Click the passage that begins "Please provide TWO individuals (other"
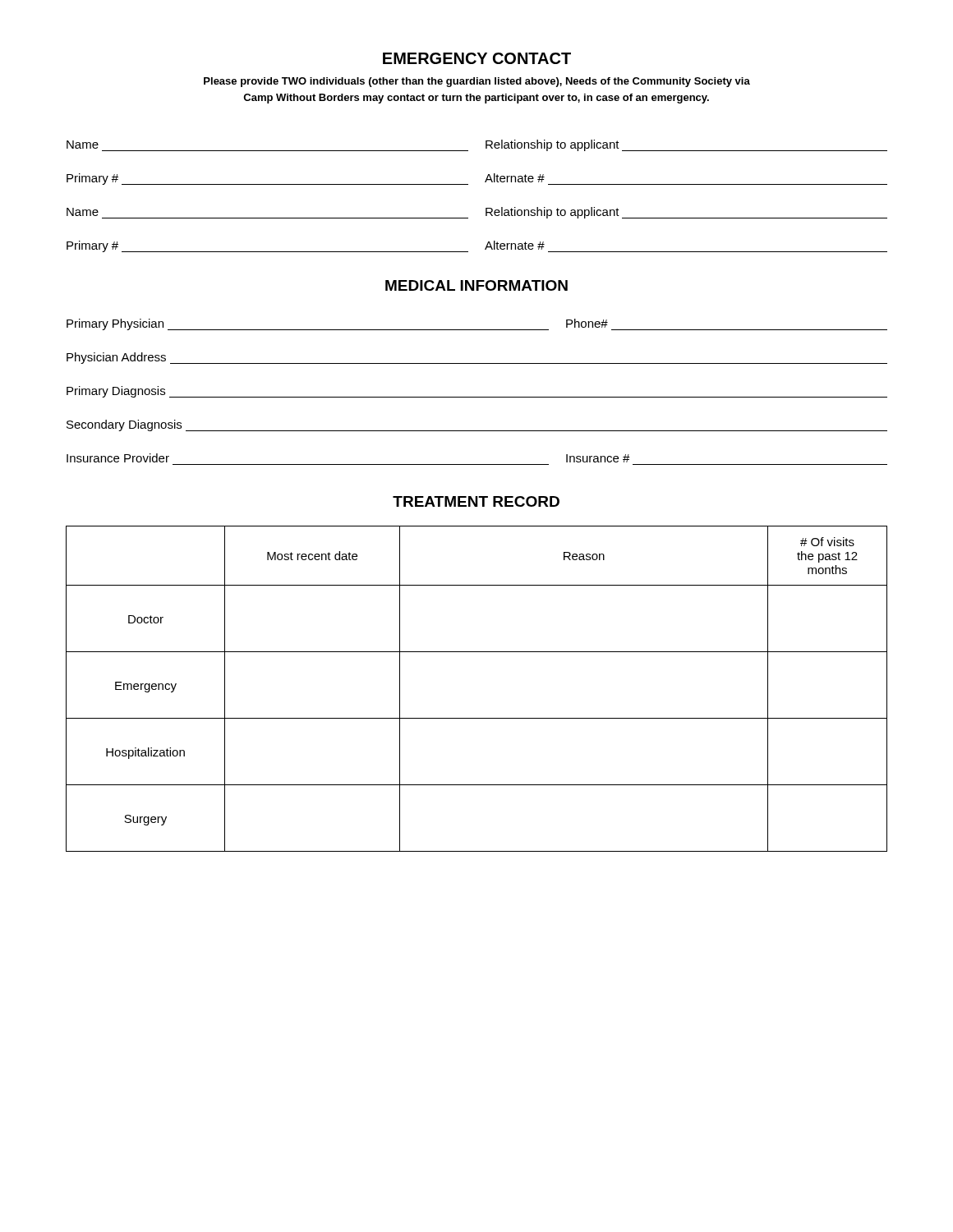Image resolution: width=953 pixels, height=1232 pixels. pyautogui.click(x=476, y=89)
